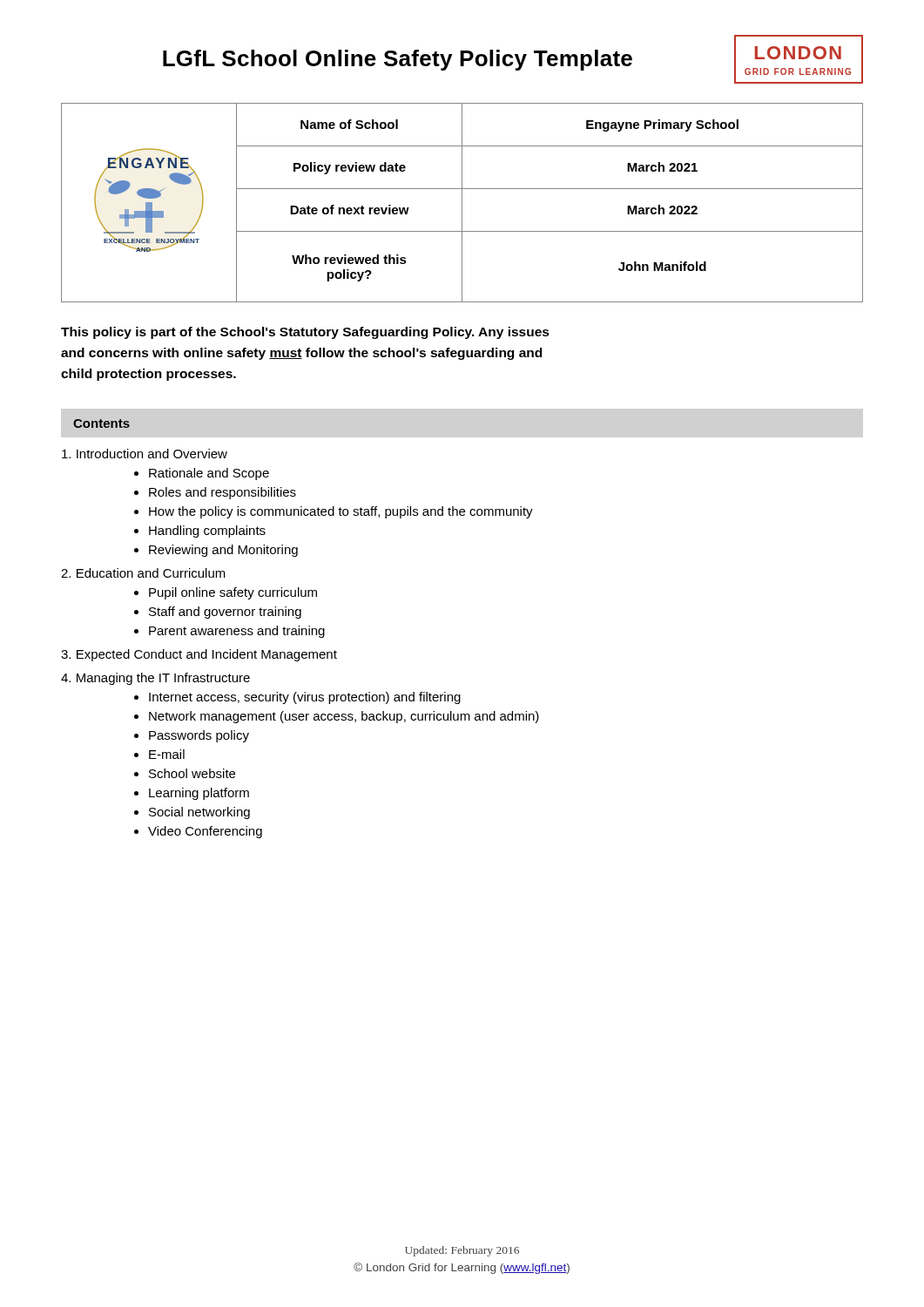
Task: Point to the element starting "Pupil online safety curriculum"
Action: tap(233, 592)
